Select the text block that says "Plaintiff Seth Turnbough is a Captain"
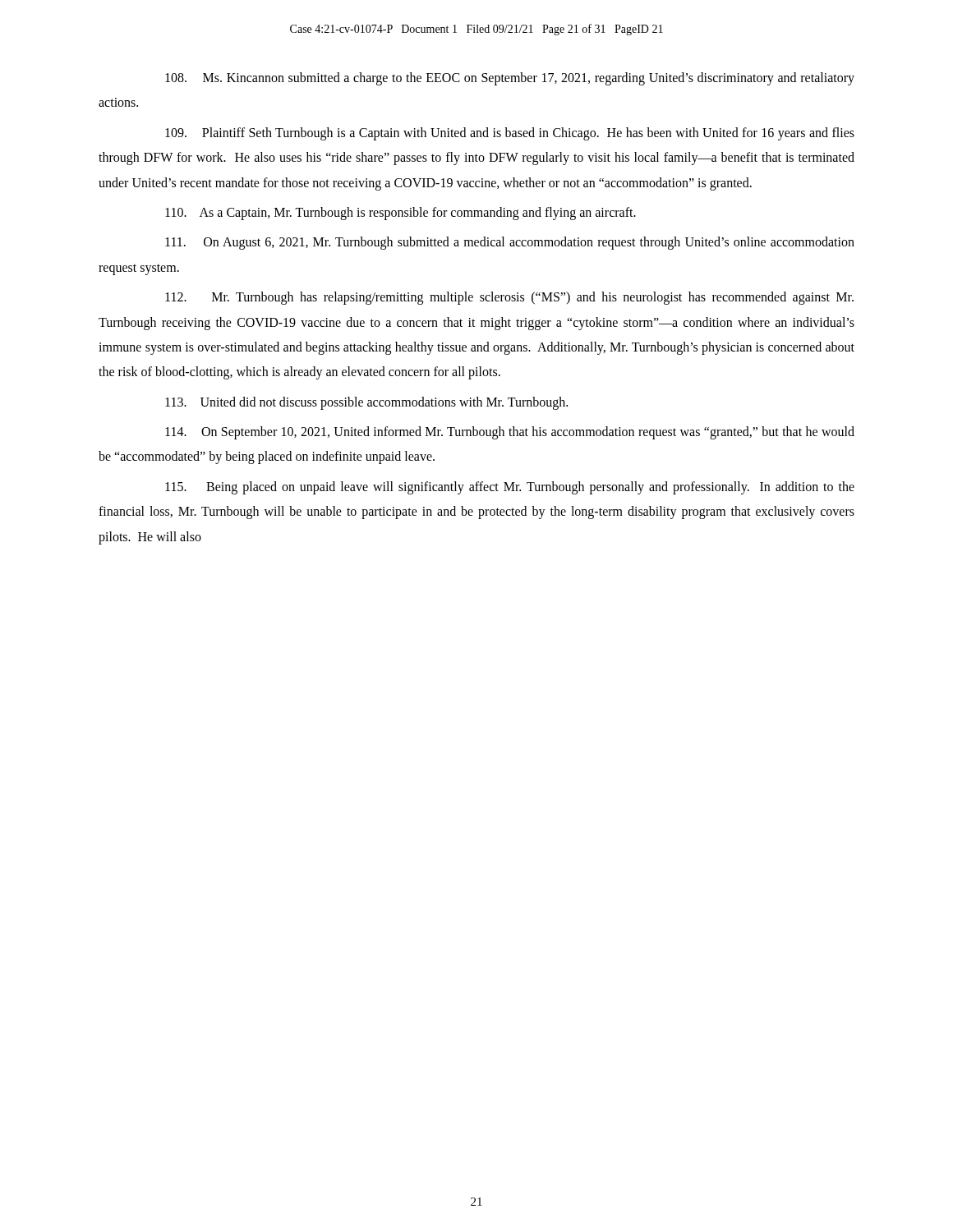The height and width of the screenshot is (1232, 953). 476,157
